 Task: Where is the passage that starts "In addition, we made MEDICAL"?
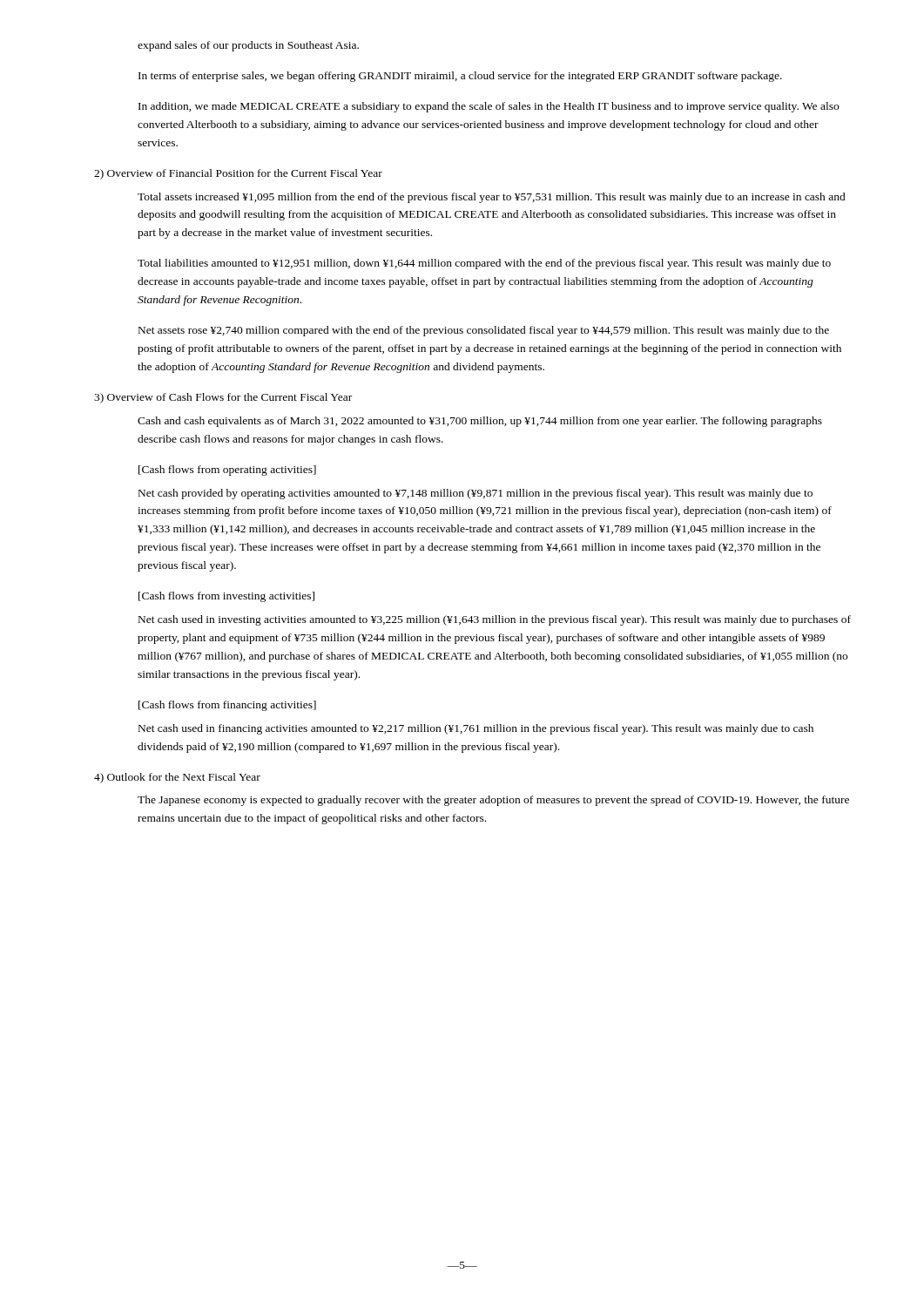coord(496,125)
